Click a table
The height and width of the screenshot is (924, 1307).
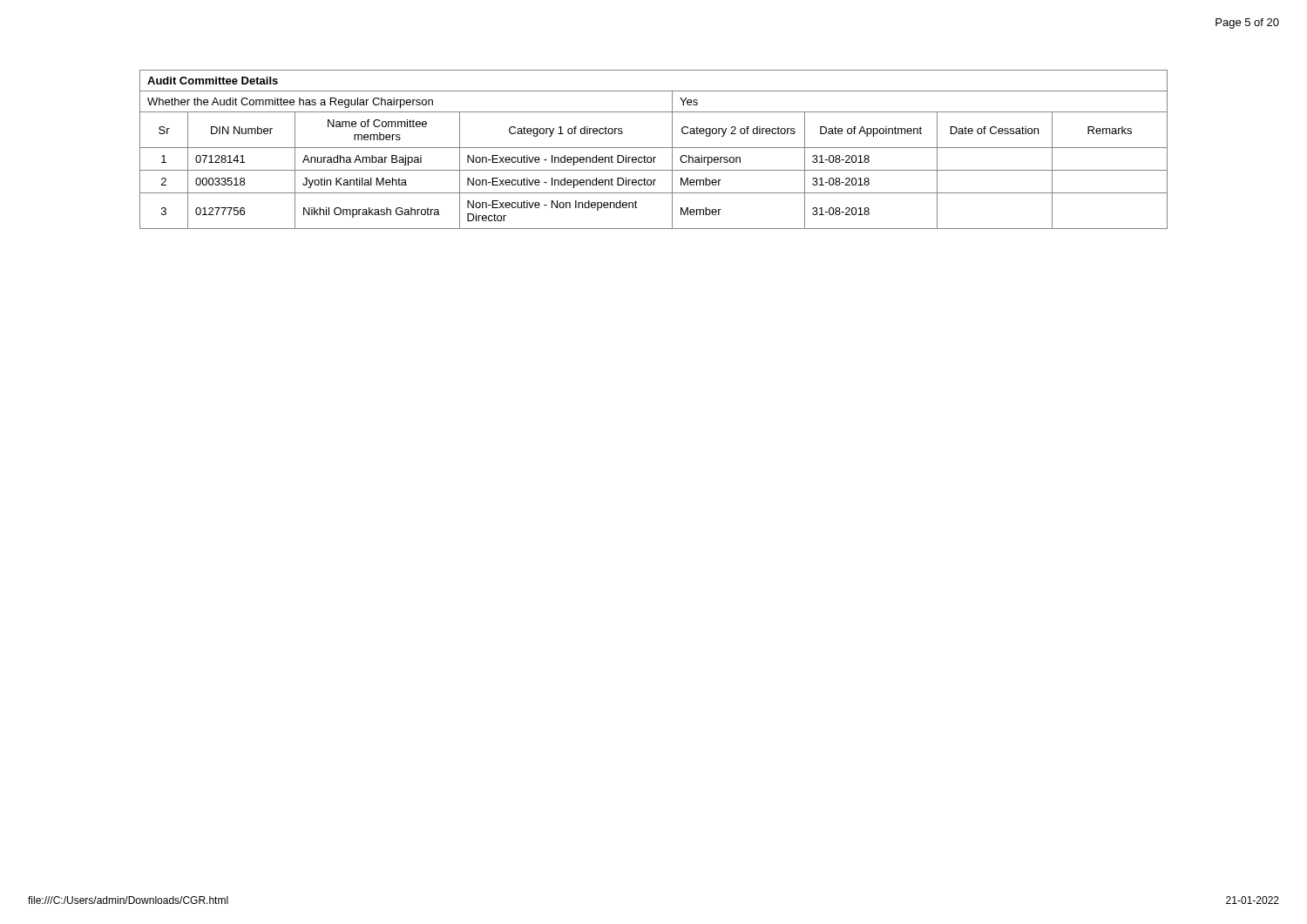654,149
